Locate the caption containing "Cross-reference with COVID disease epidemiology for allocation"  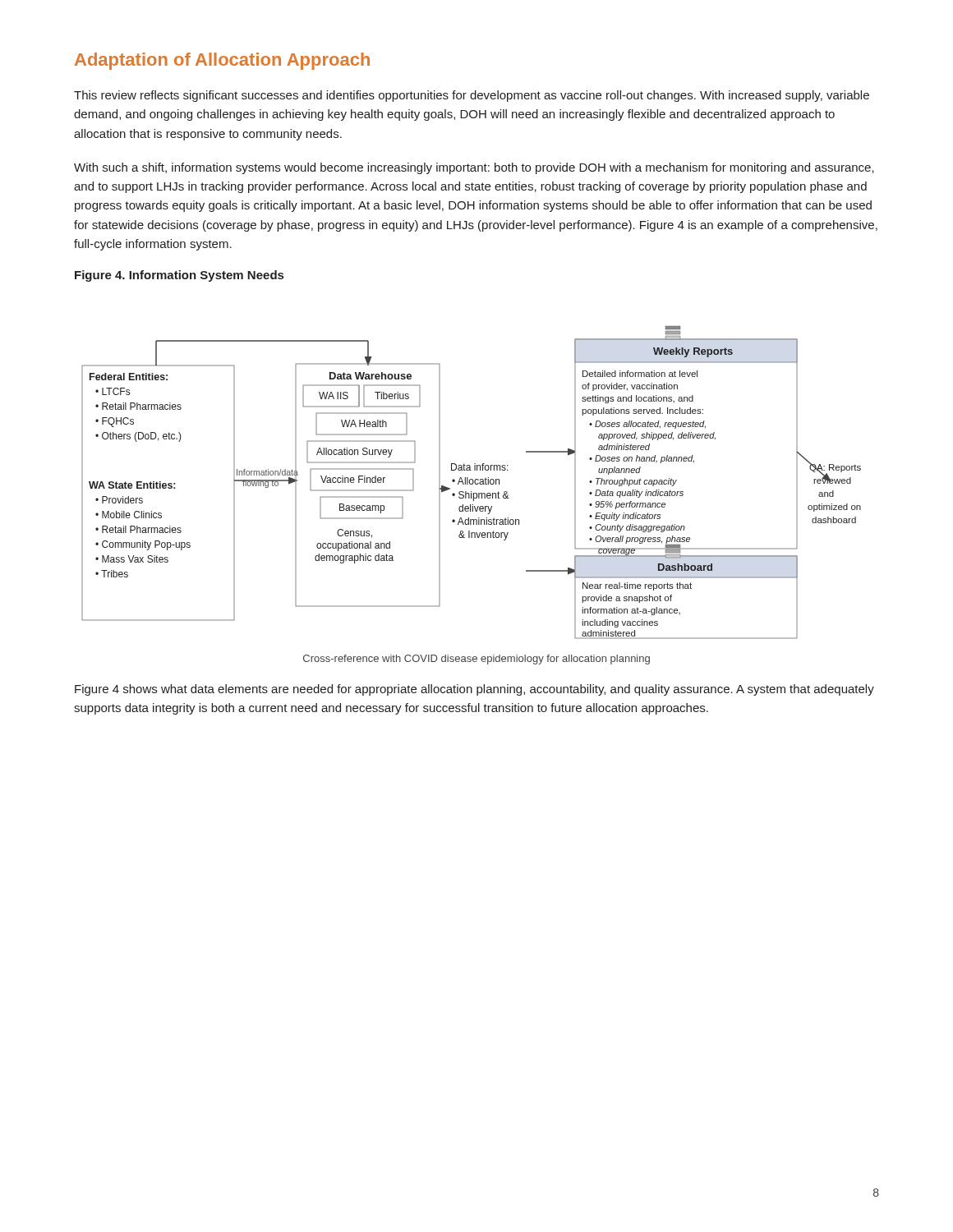[x=476, y=658]
